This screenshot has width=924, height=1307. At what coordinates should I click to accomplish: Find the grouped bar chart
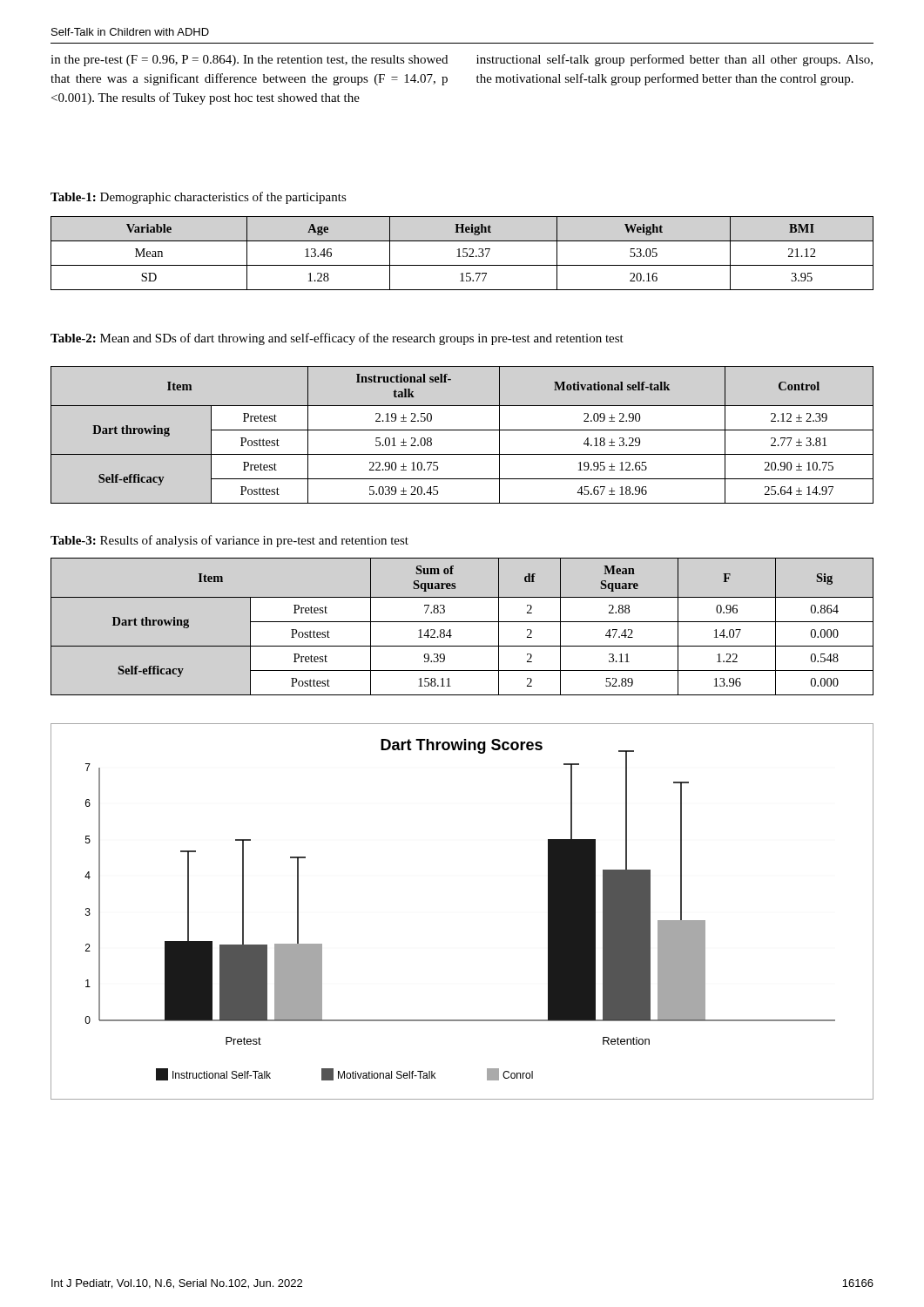(462, 911)
